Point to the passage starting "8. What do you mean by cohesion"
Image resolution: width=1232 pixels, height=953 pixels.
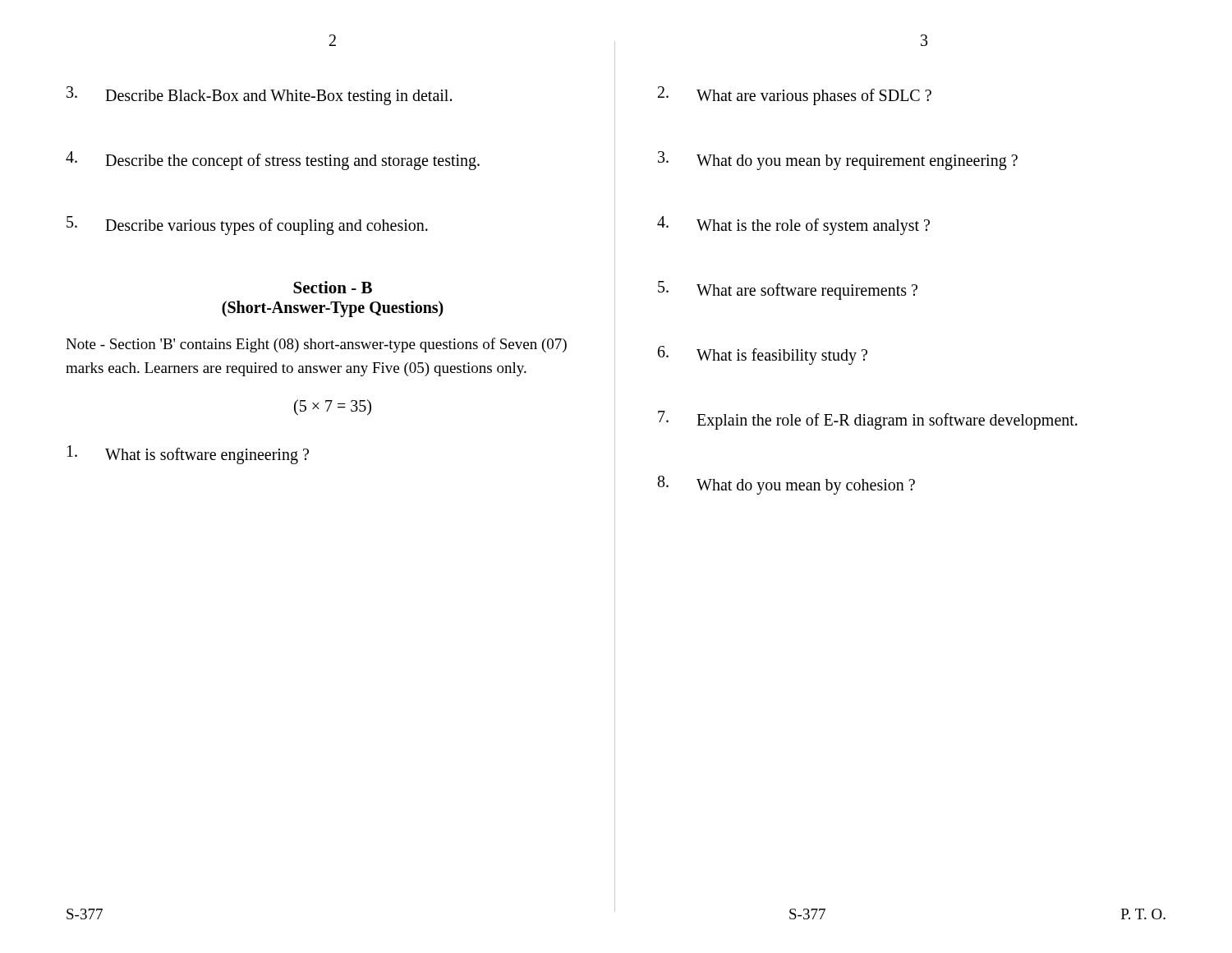tap(786, 485)
